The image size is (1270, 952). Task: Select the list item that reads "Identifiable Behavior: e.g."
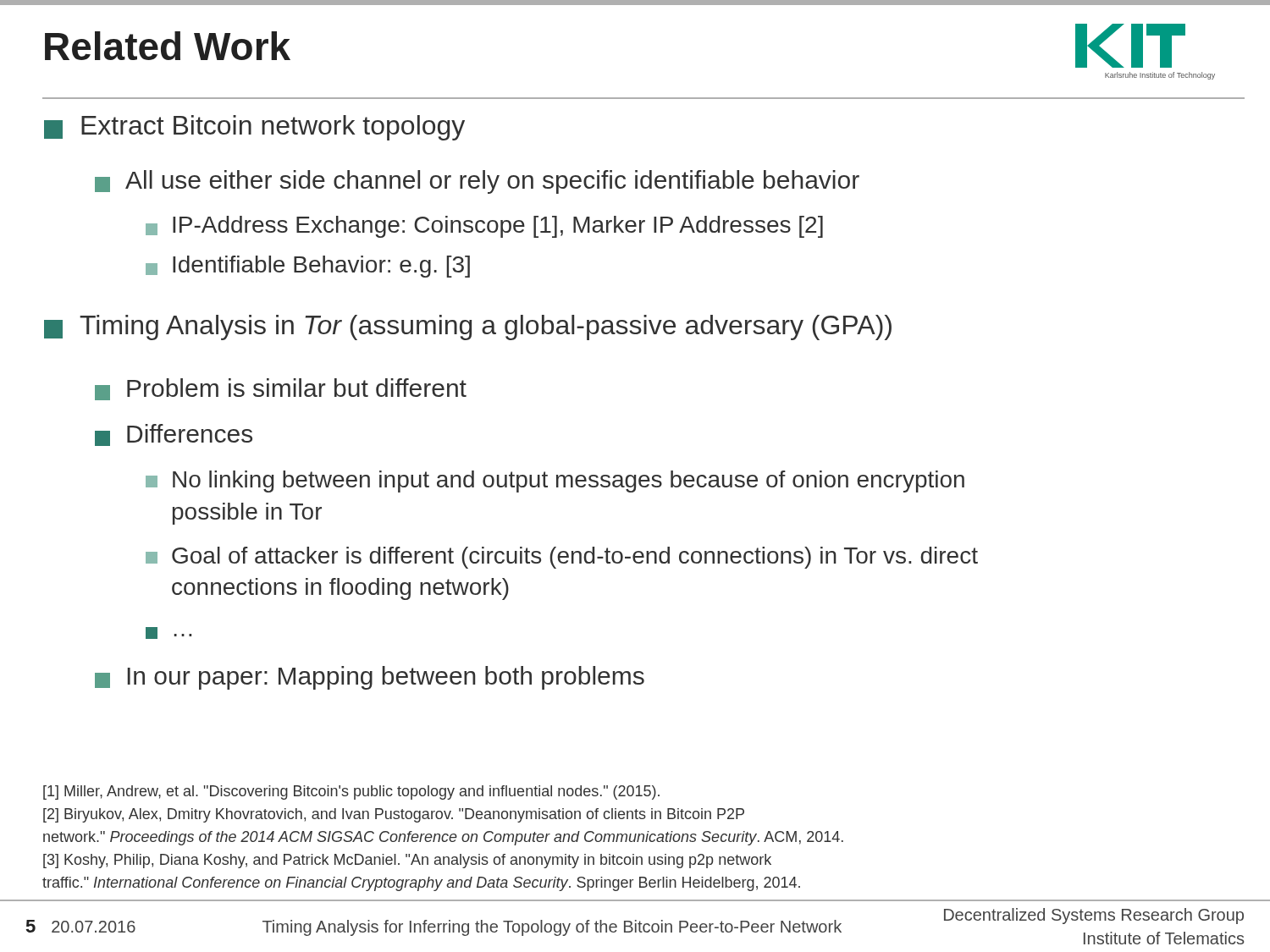pyautogui.click(x=308, y=267)
